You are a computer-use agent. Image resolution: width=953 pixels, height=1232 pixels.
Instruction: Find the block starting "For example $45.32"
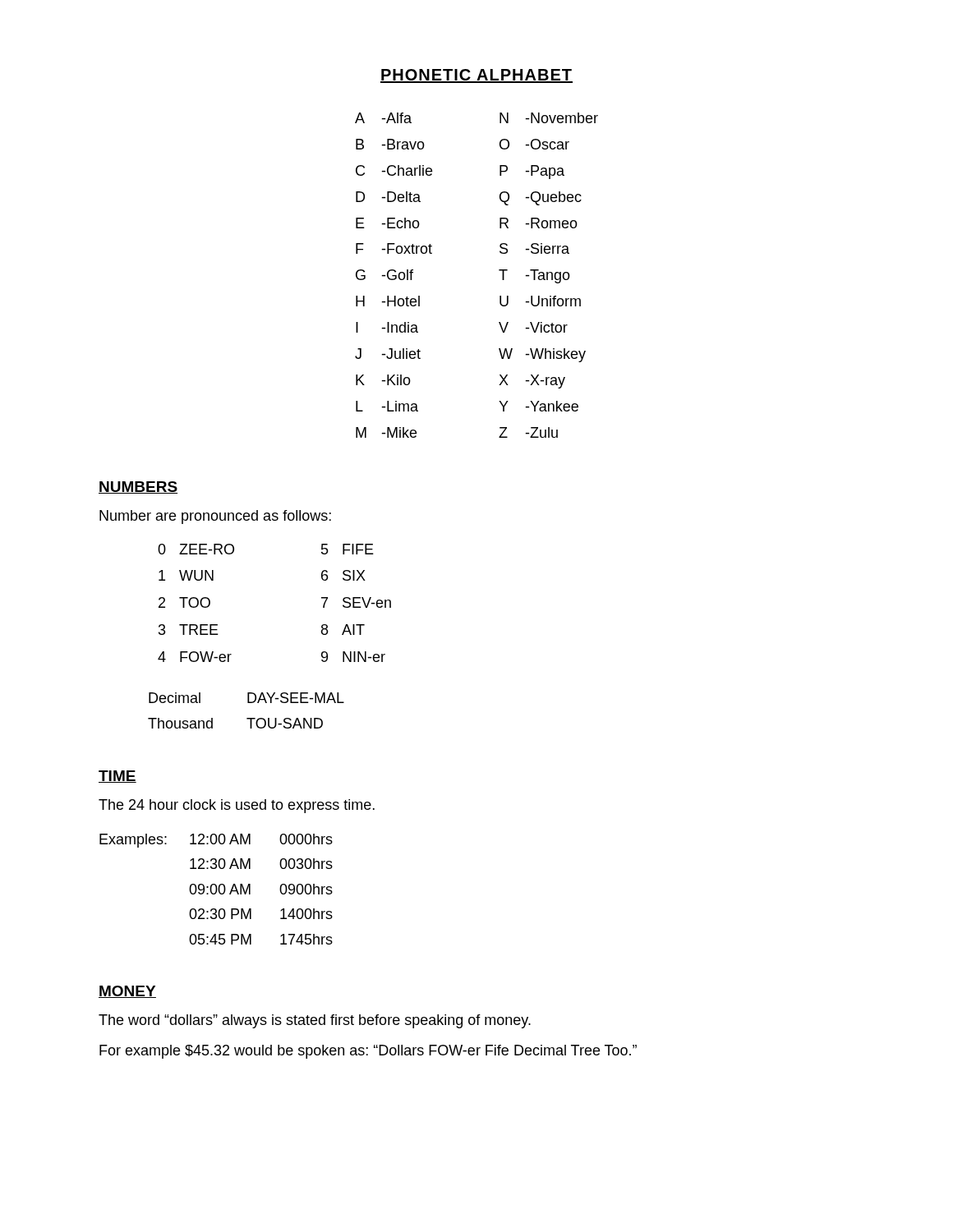point(368,1050)
